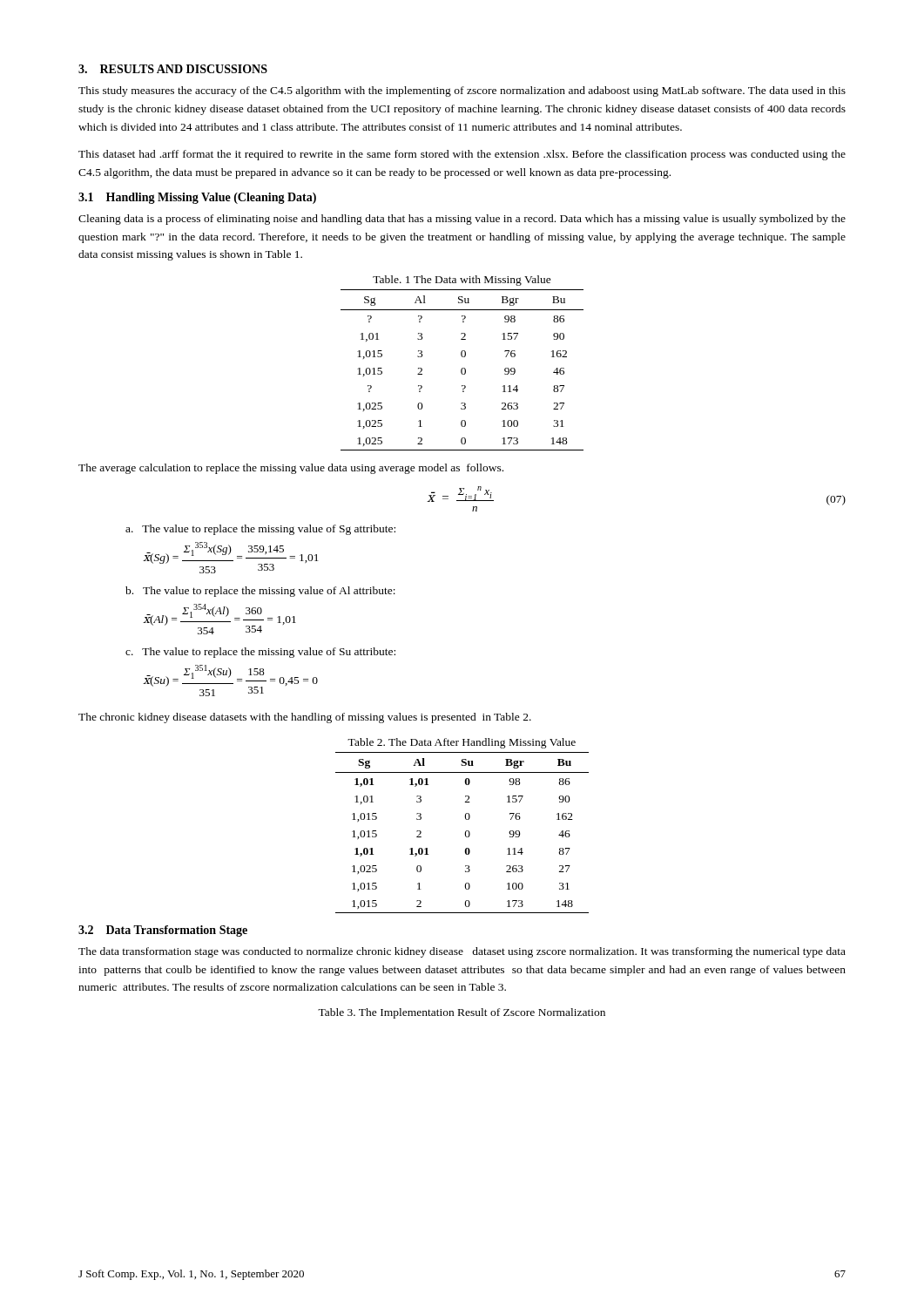Find the caption on this page that starts "Table 2. The Data"
Screen dimensions: 1307x924
pyautogui.click(x=462, y=742)
